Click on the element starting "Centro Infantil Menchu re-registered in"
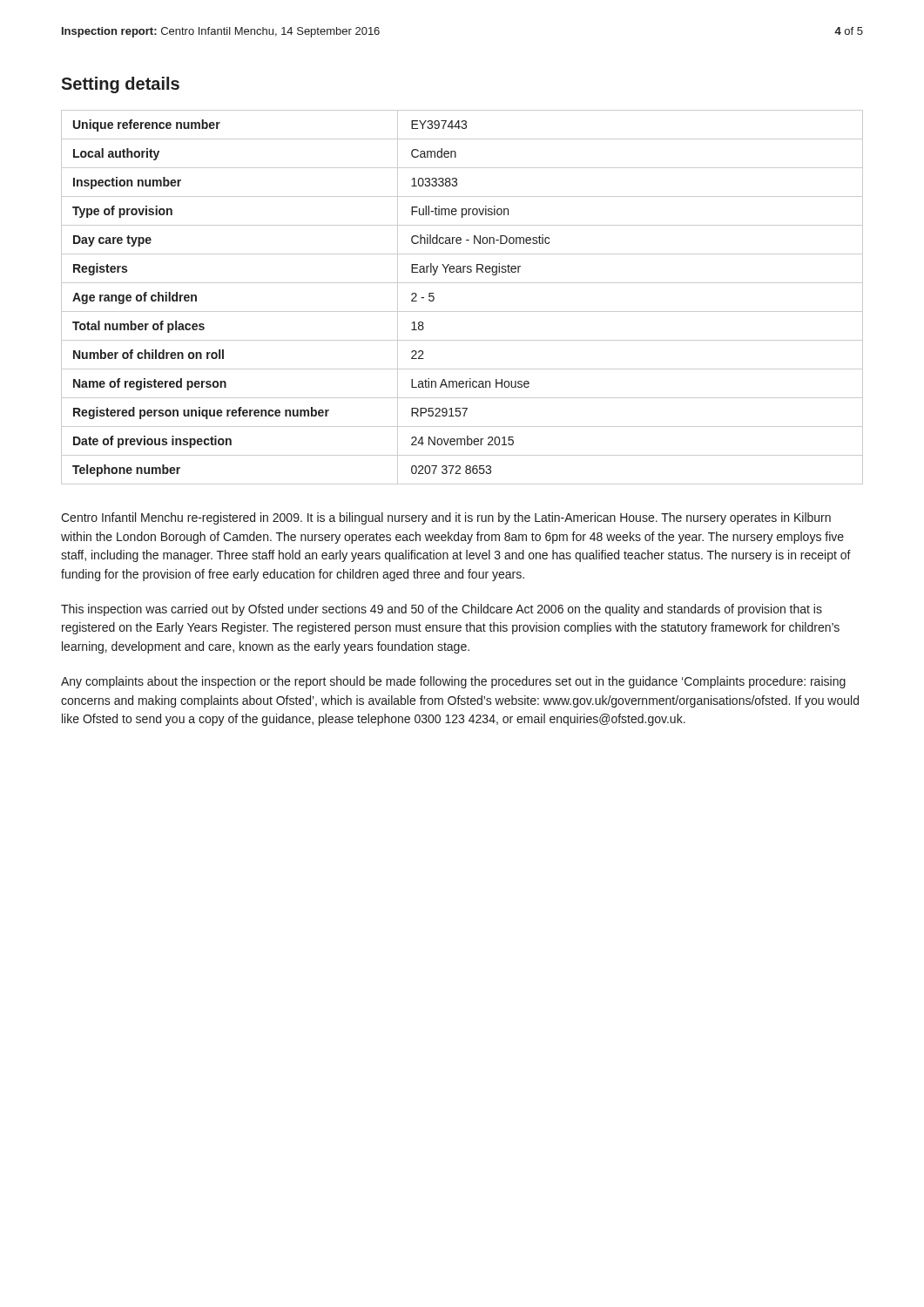This screenshot has width=924, height=1307. coord(456,546)
